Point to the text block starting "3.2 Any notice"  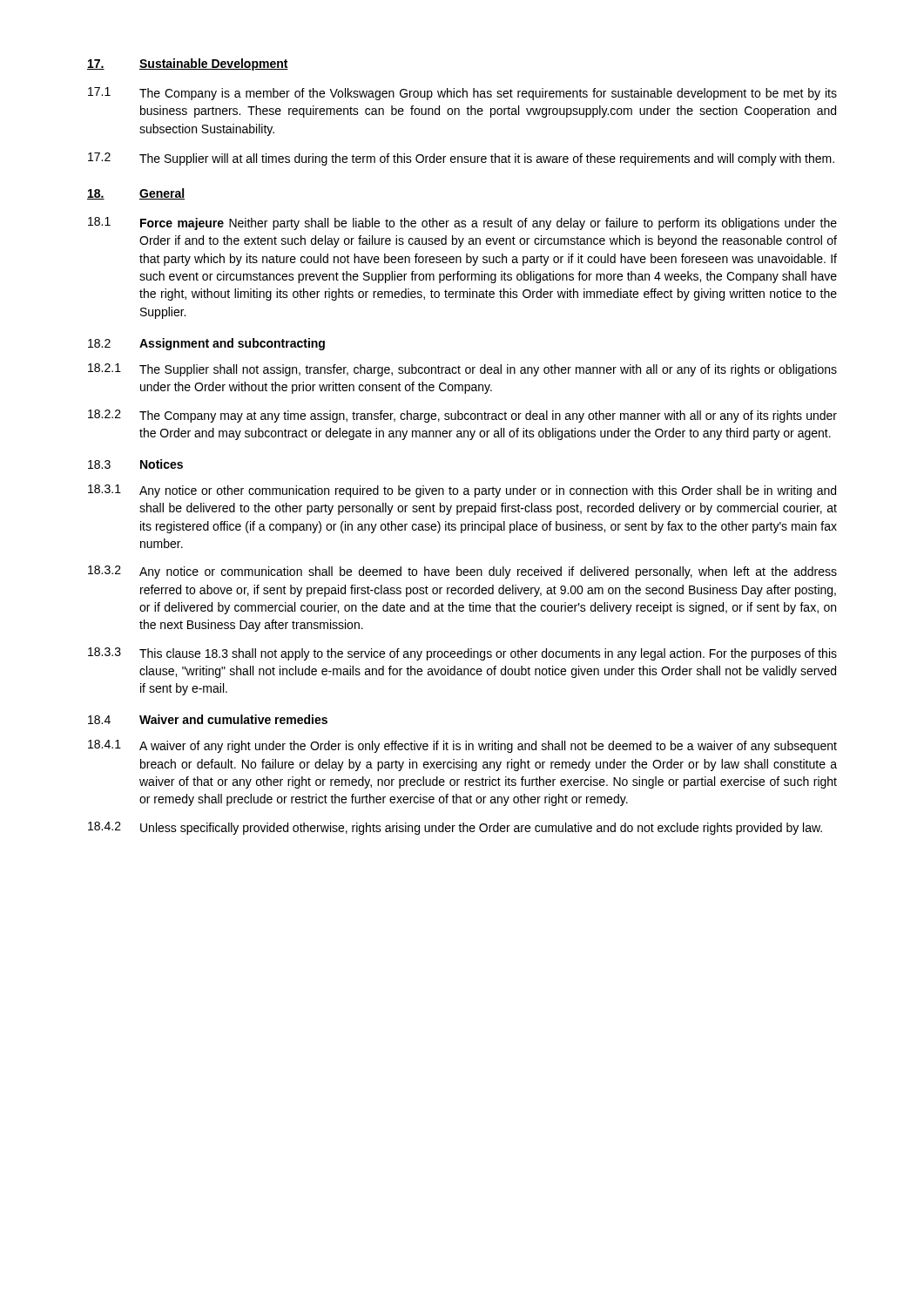click(462, 599)
